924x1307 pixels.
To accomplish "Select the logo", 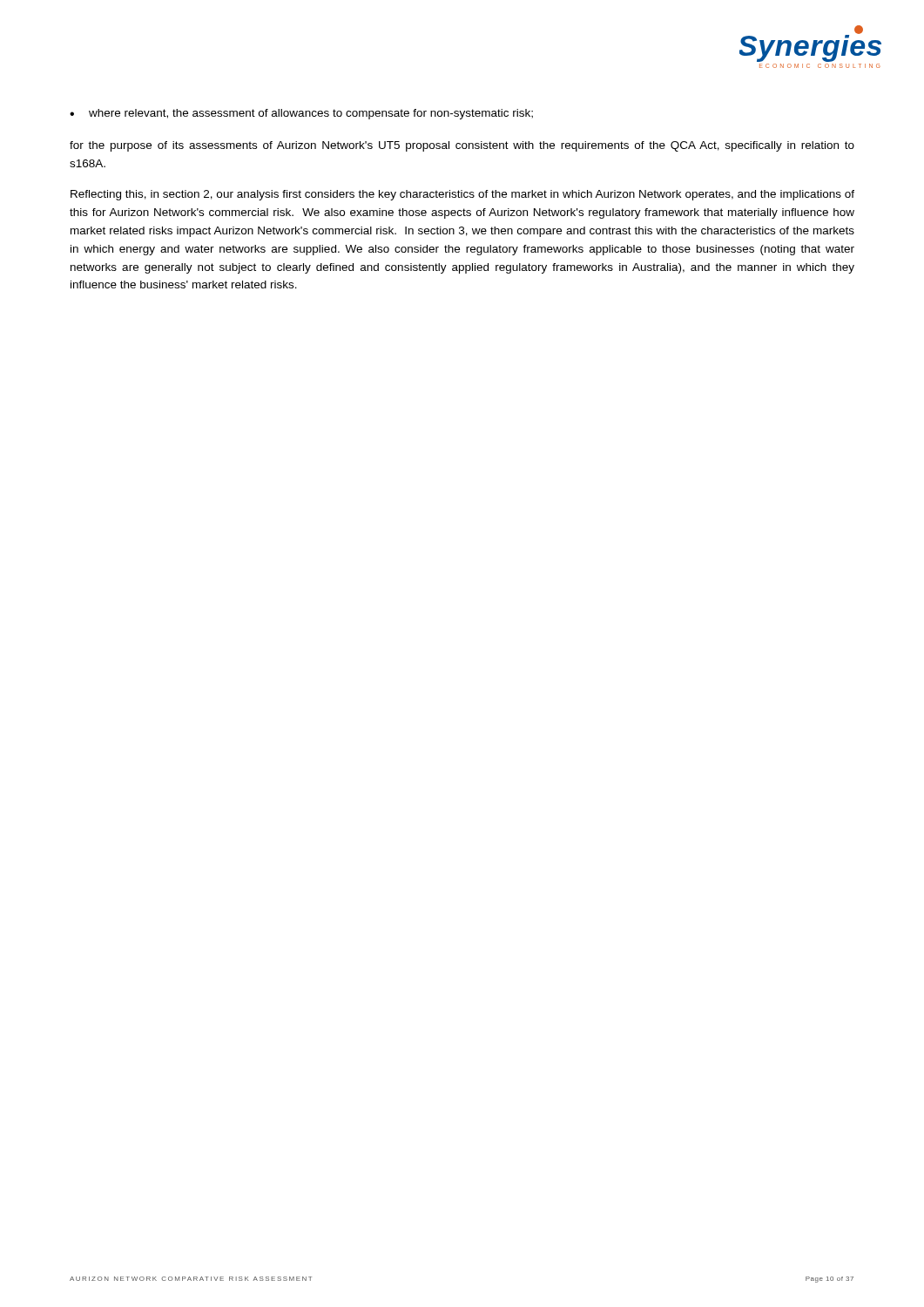I will tap(809, 50).
